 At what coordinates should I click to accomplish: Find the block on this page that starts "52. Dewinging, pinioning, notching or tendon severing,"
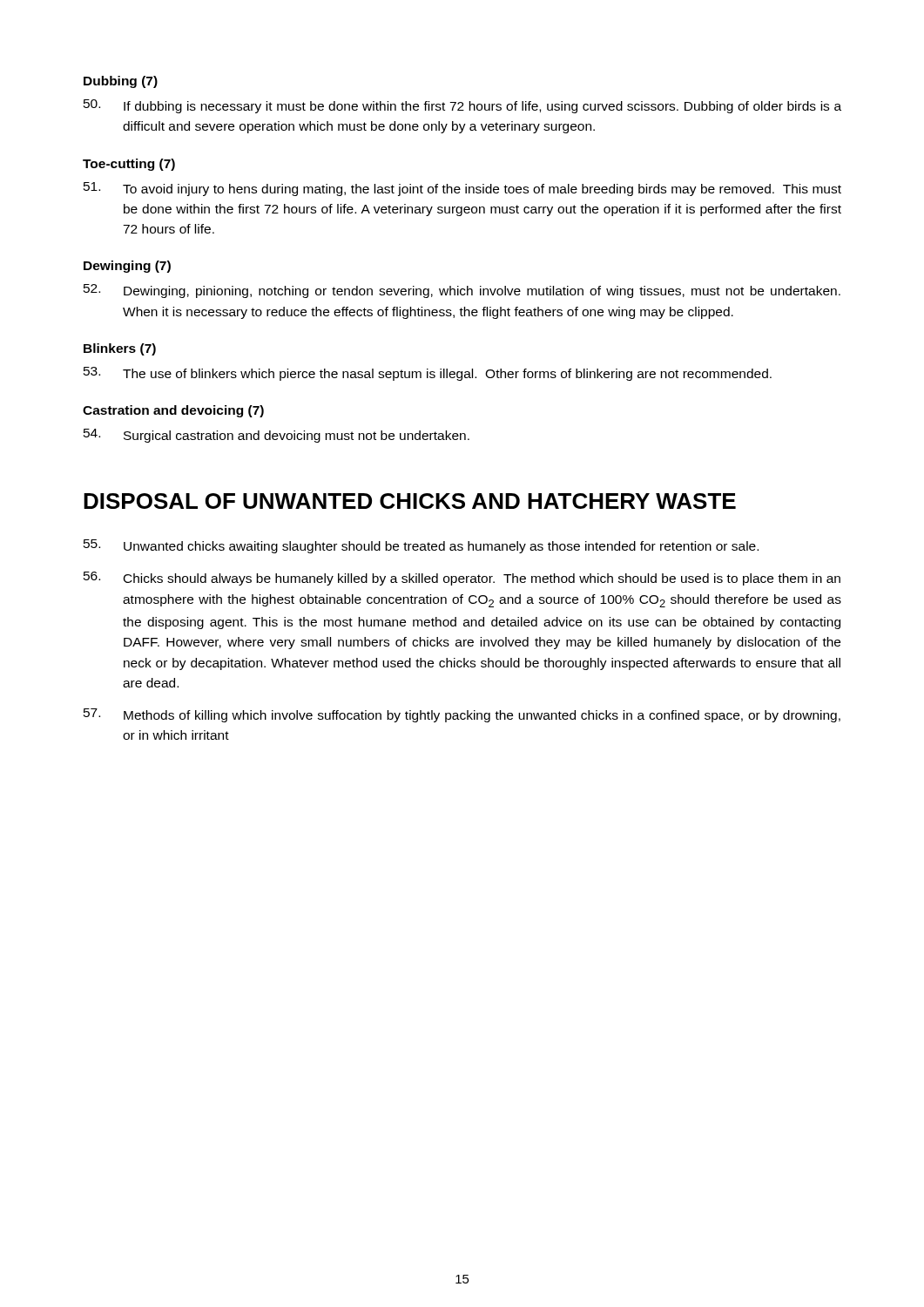point(462,301)
